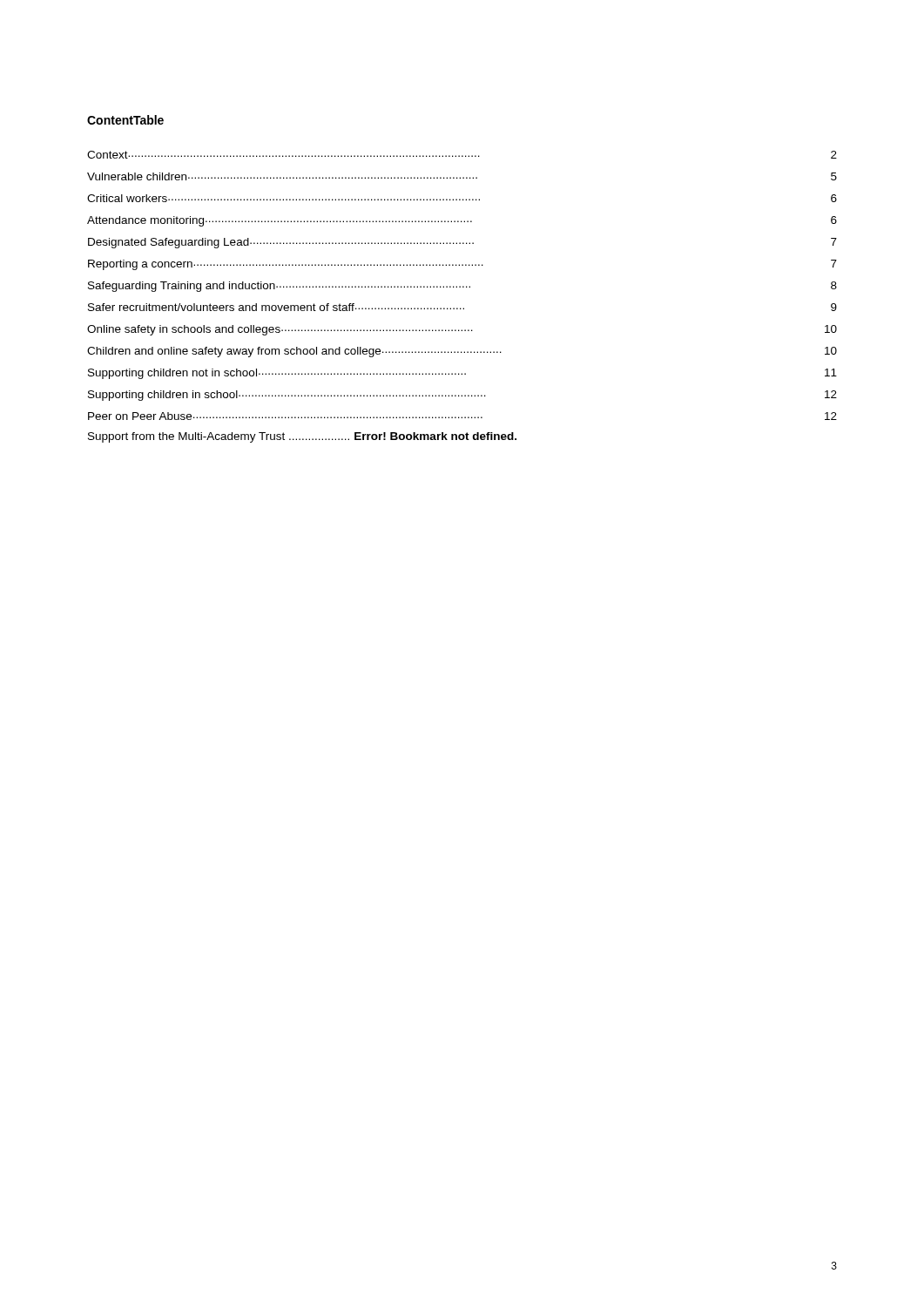Click on the list item containing "Critical workers"
924x1307 pixels.
[x=462, y=197]
